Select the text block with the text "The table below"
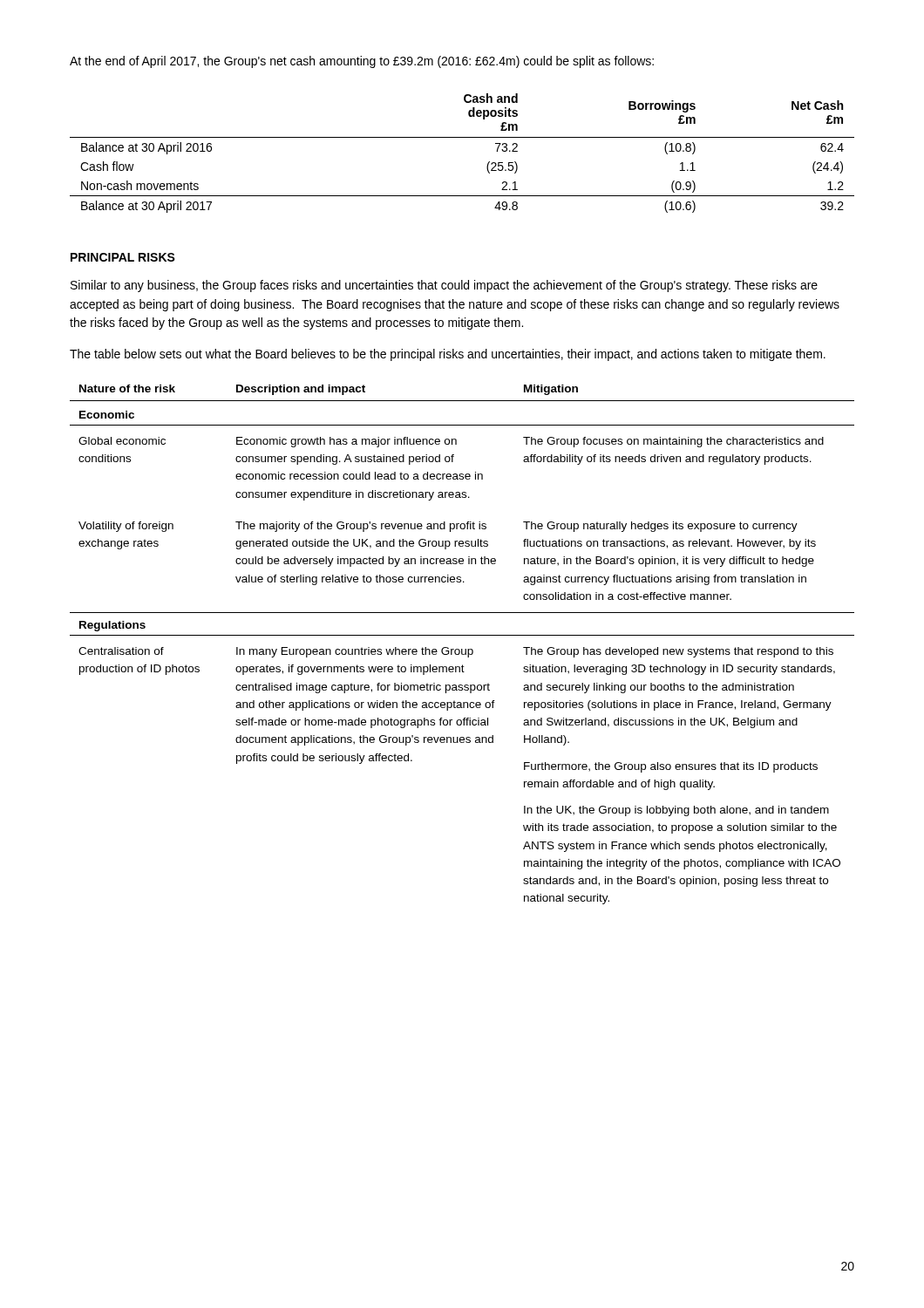Image resolution: width=924 pixels, height=1308 pixels. 448,354
